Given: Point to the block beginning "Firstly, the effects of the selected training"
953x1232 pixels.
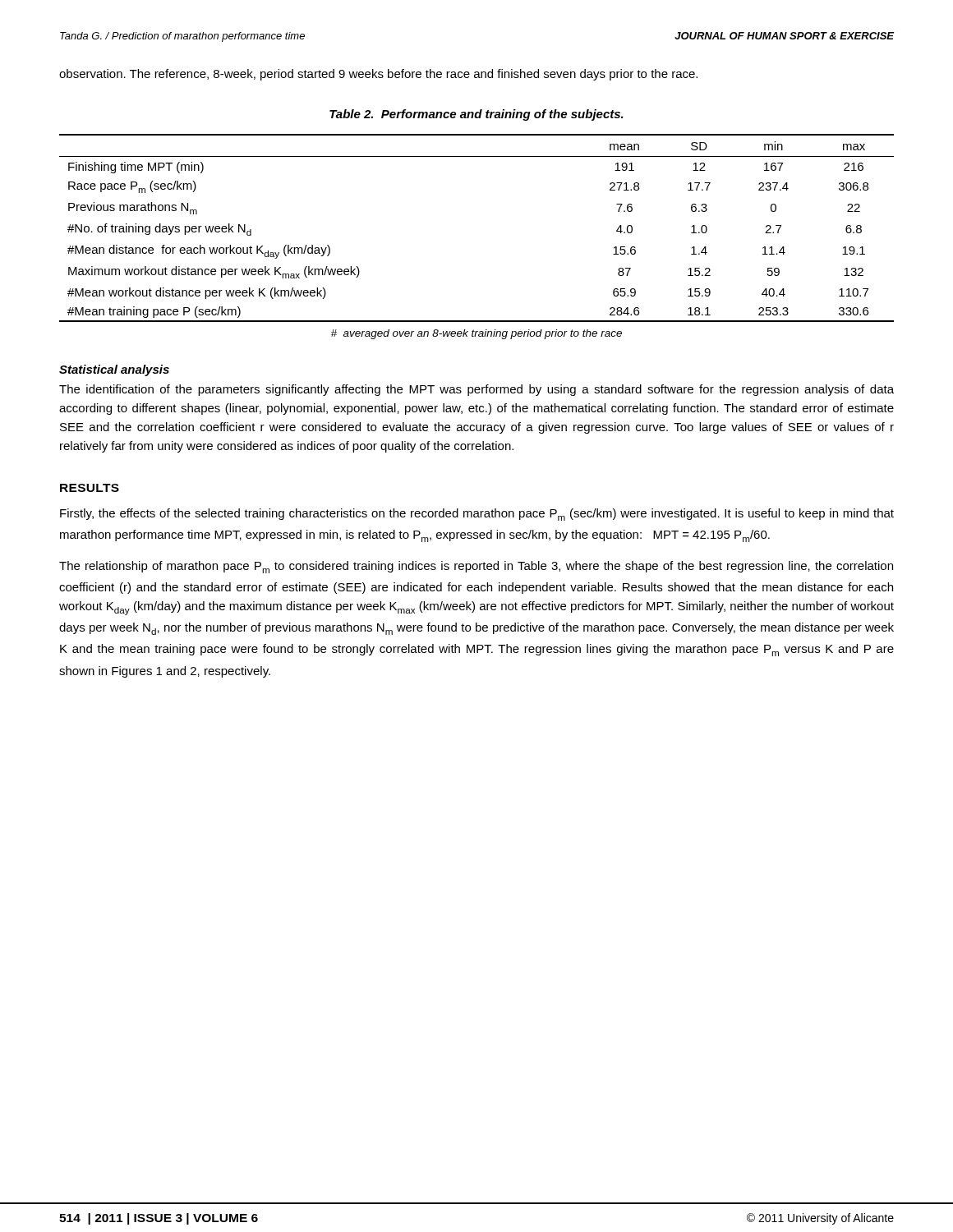Looking at the screenshot, I should (476, 524).
